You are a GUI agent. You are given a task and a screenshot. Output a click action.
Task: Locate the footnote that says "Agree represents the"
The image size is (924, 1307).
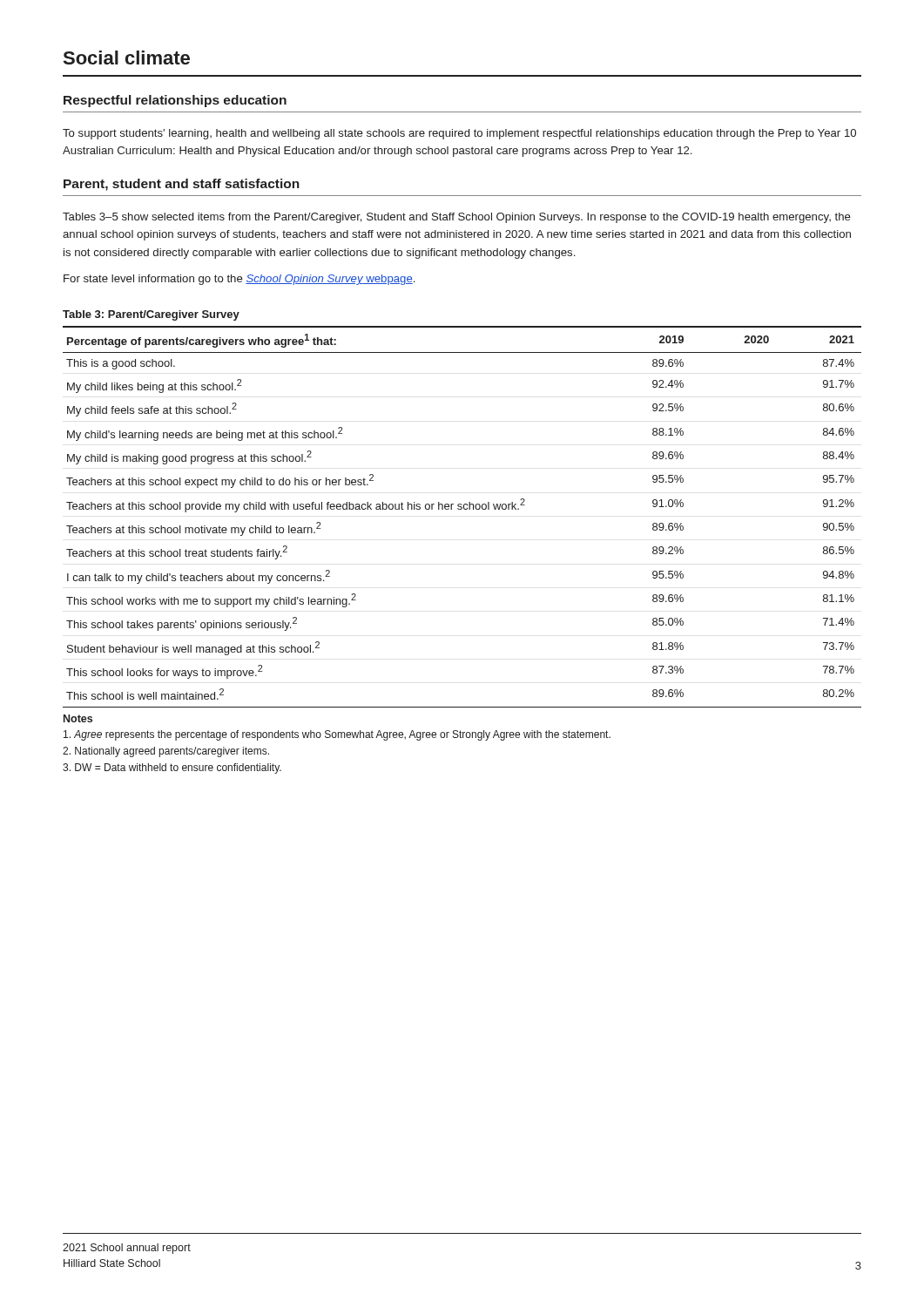coord(337,734)
